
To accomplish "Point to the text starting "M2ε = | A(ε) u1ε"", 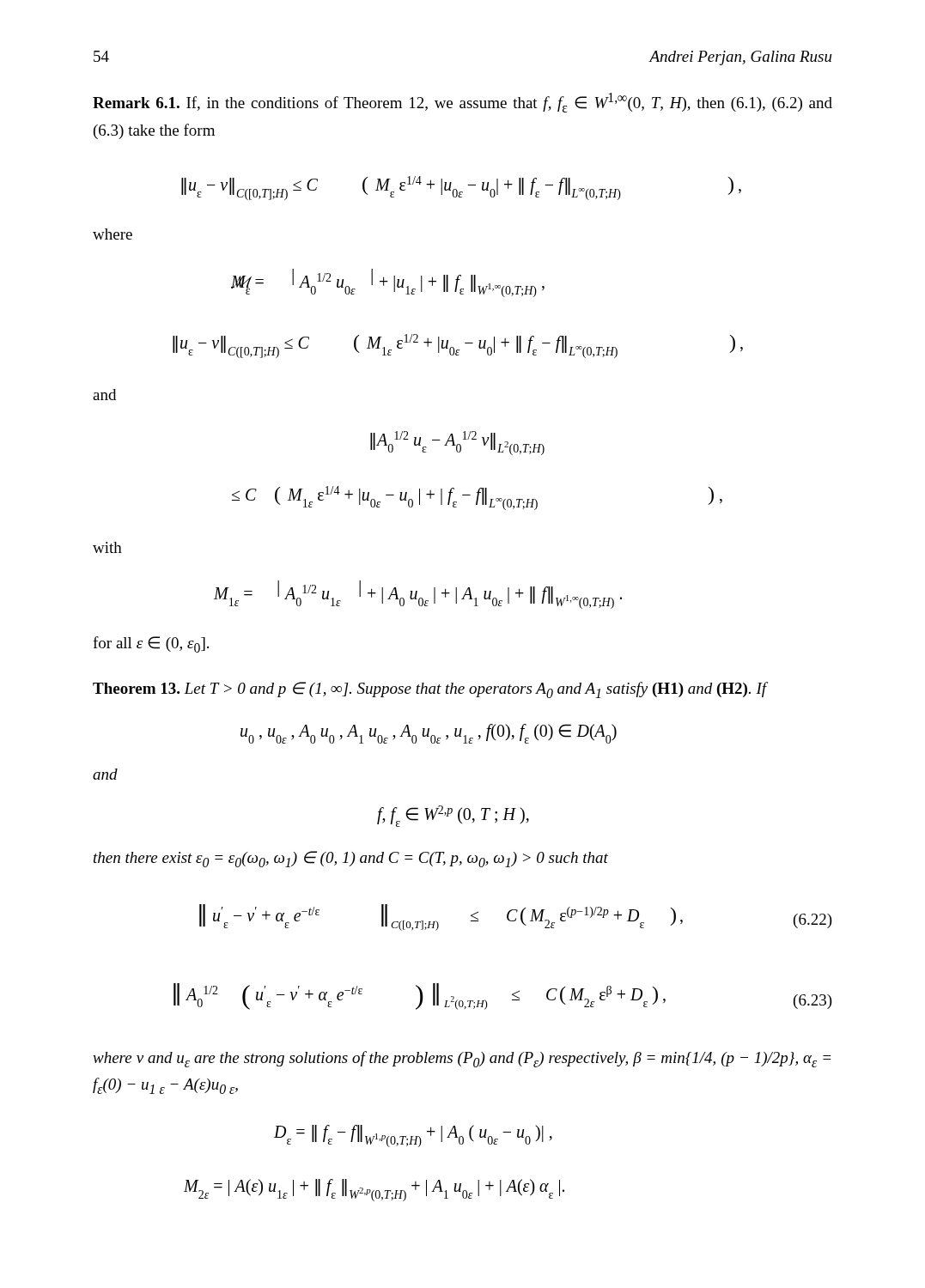I will point(462,1185).
